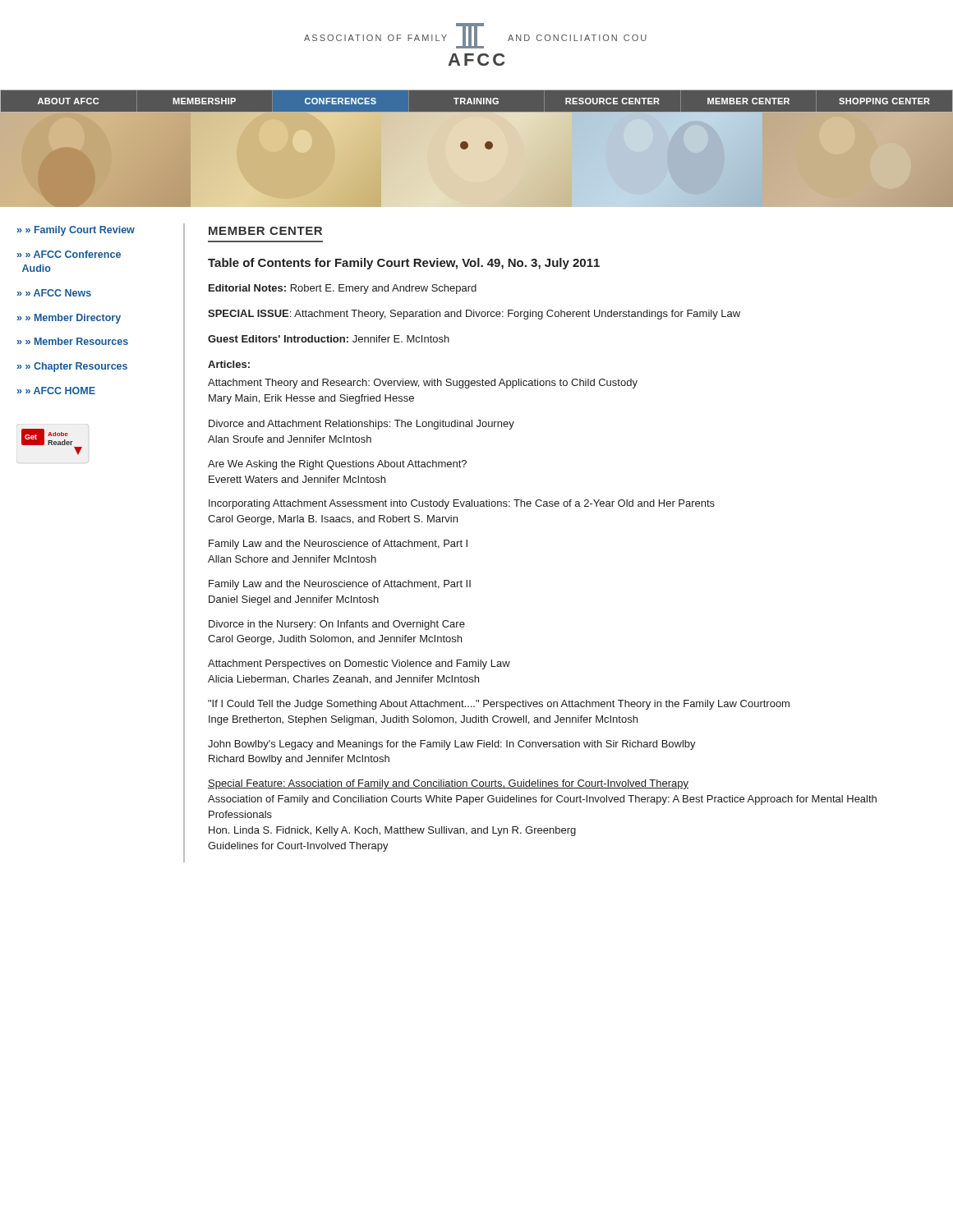Find the block on this page that starts "Special Feature: Association"
This screenshot has height=1232, width=953.
[x=448, y=784]
